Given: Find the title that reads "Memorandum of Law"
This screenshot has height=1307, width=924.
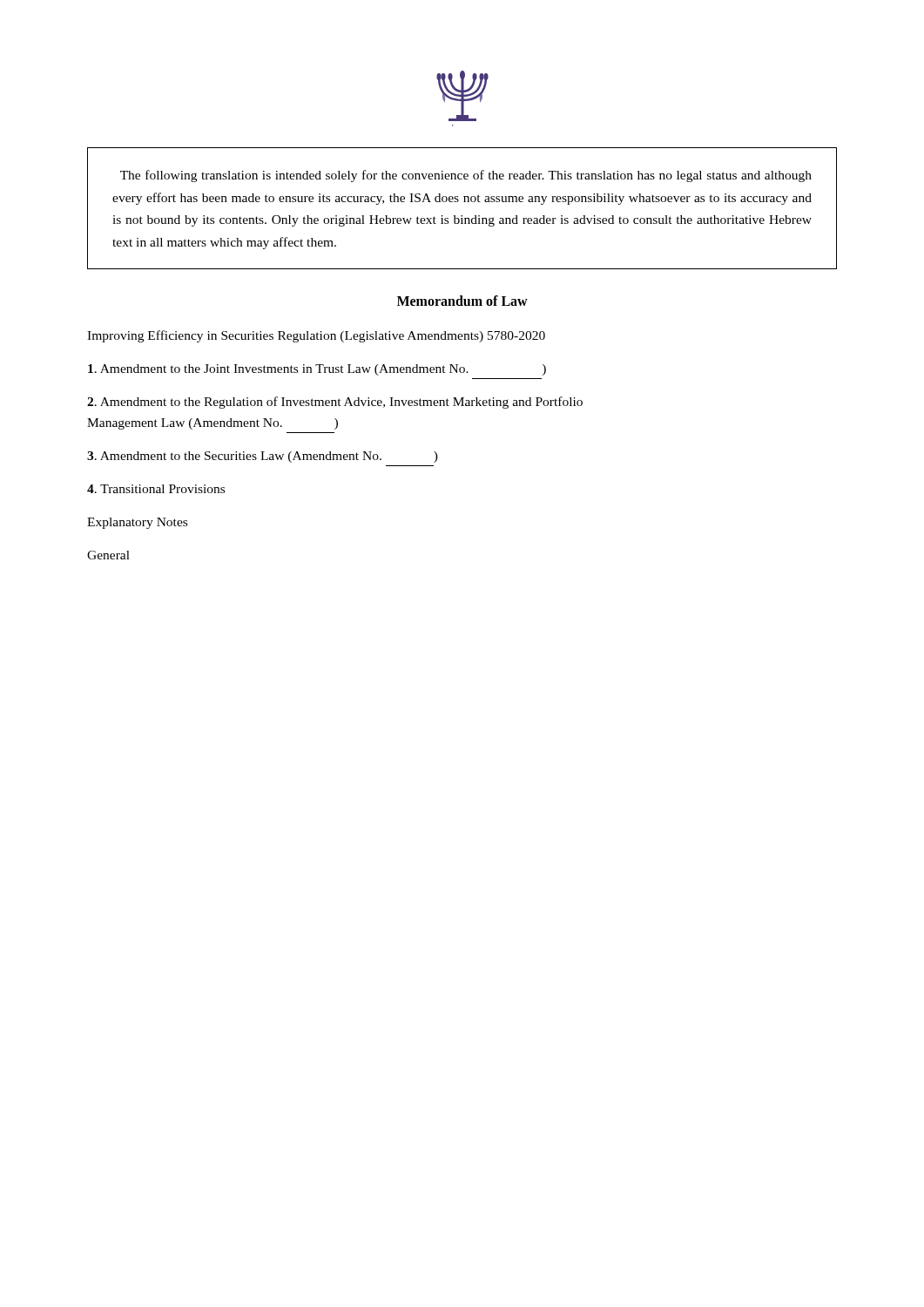Looking at the screenshot, I should [462, 301].
